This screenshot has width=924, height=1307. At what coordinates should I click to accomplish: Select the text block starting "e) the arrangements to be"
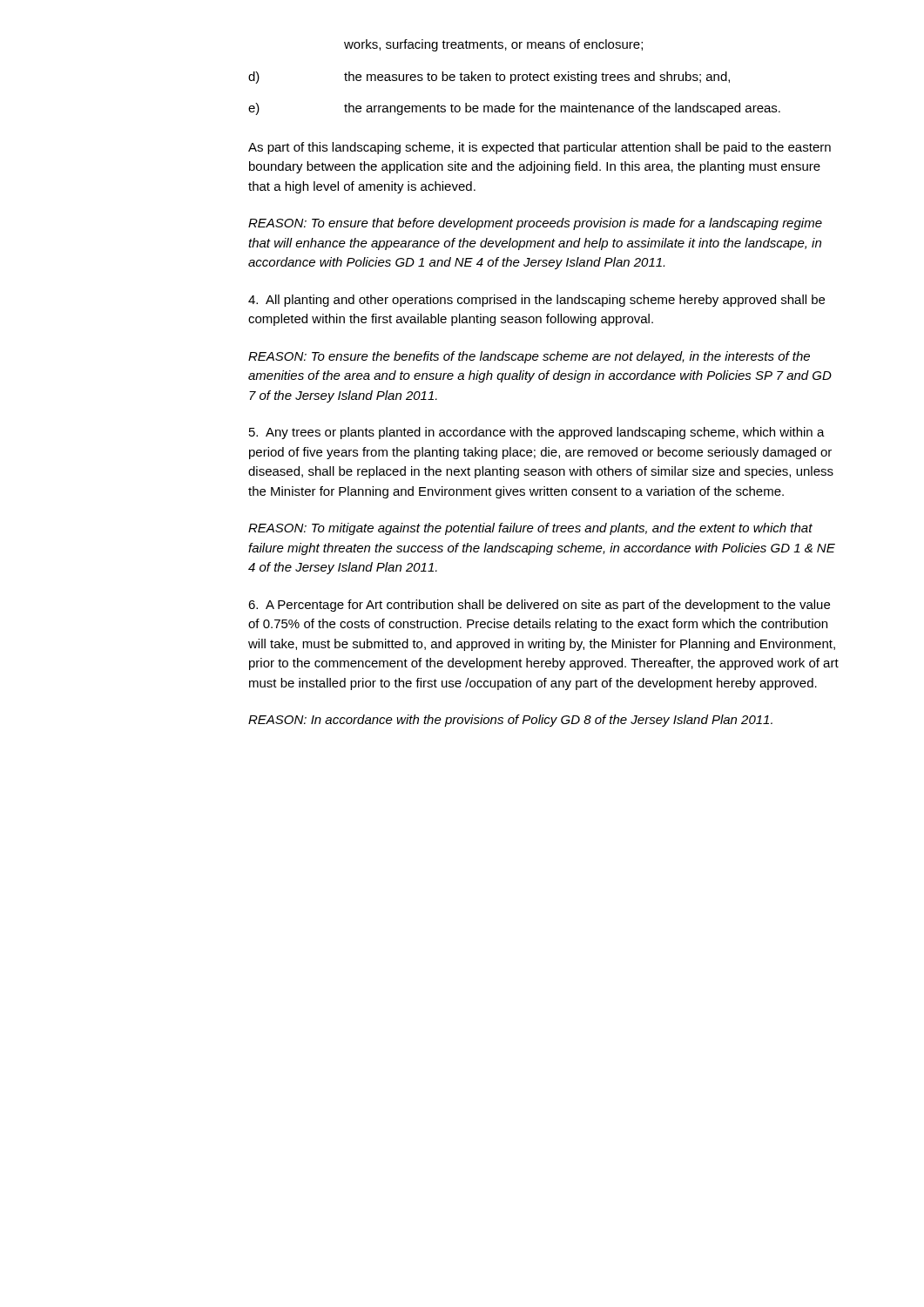point(544,108)
